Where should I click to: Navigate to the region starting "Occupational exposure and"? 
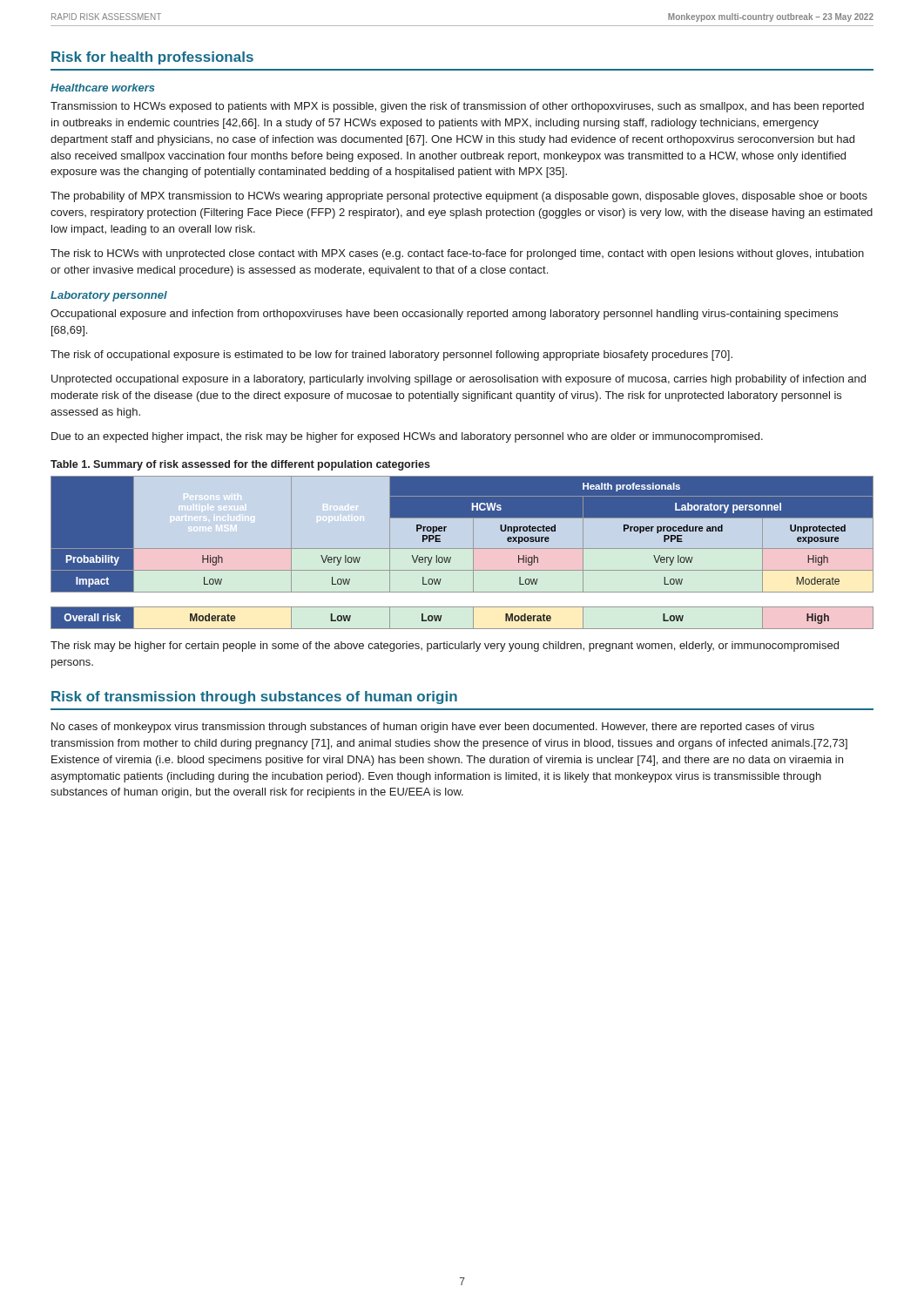(x=444, y=322)
